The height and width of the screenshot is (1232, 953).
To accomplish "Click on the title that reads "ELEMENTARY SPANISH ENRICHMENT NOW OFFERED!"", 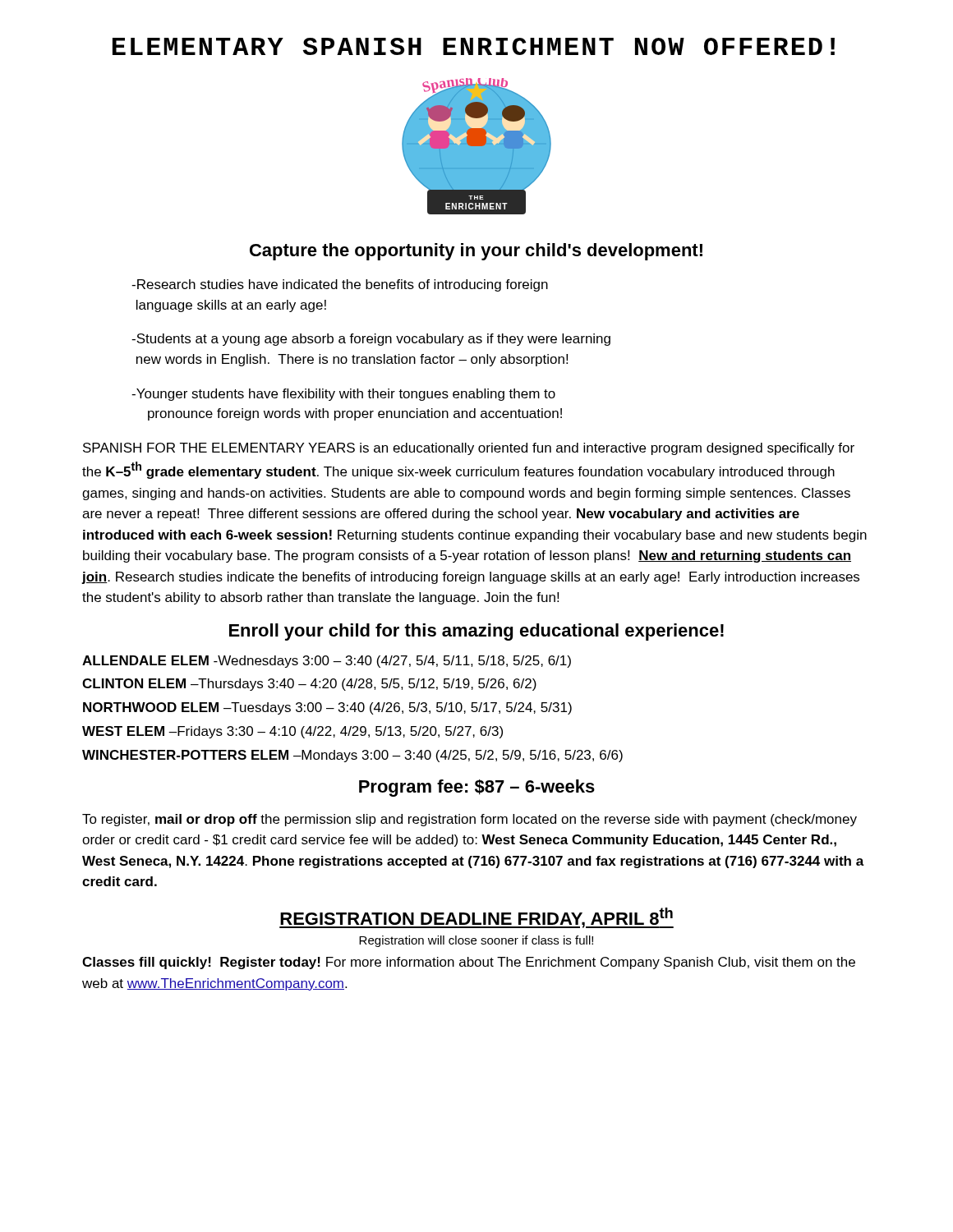I will pos(476,48).
